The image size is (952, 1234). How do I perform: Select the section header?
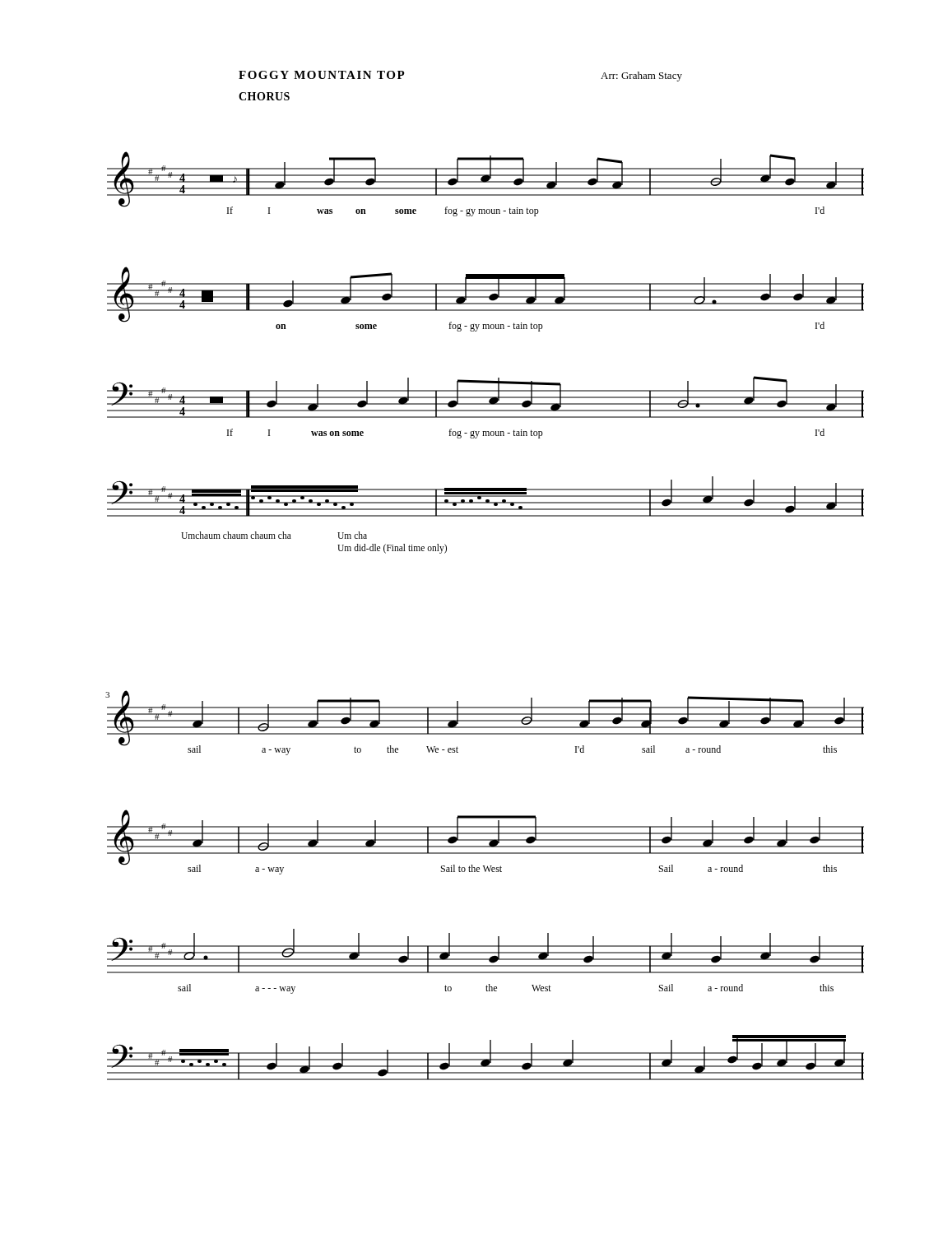pos(264,97)
